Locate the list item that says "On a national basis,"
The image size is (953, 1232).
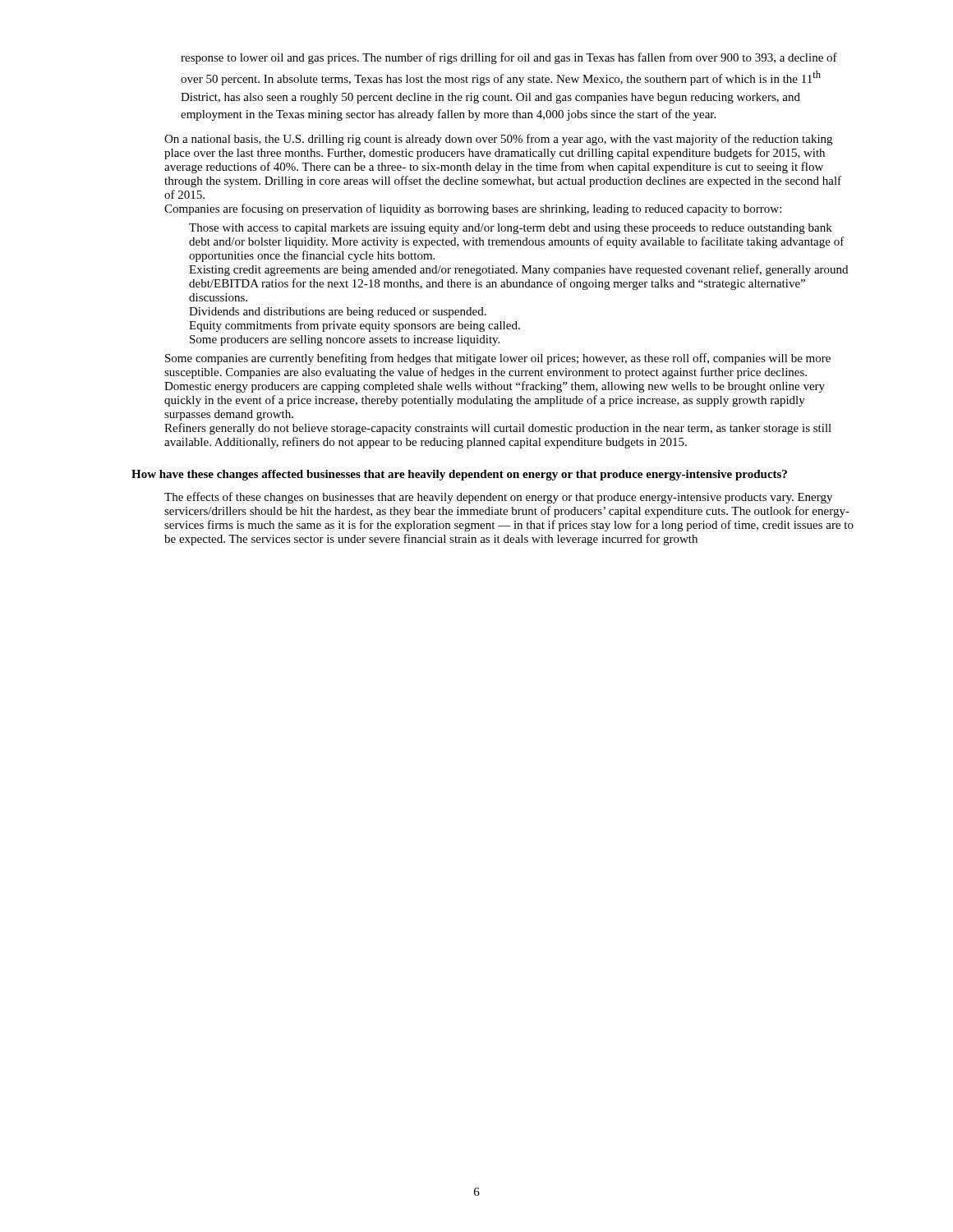click(509, 167)
